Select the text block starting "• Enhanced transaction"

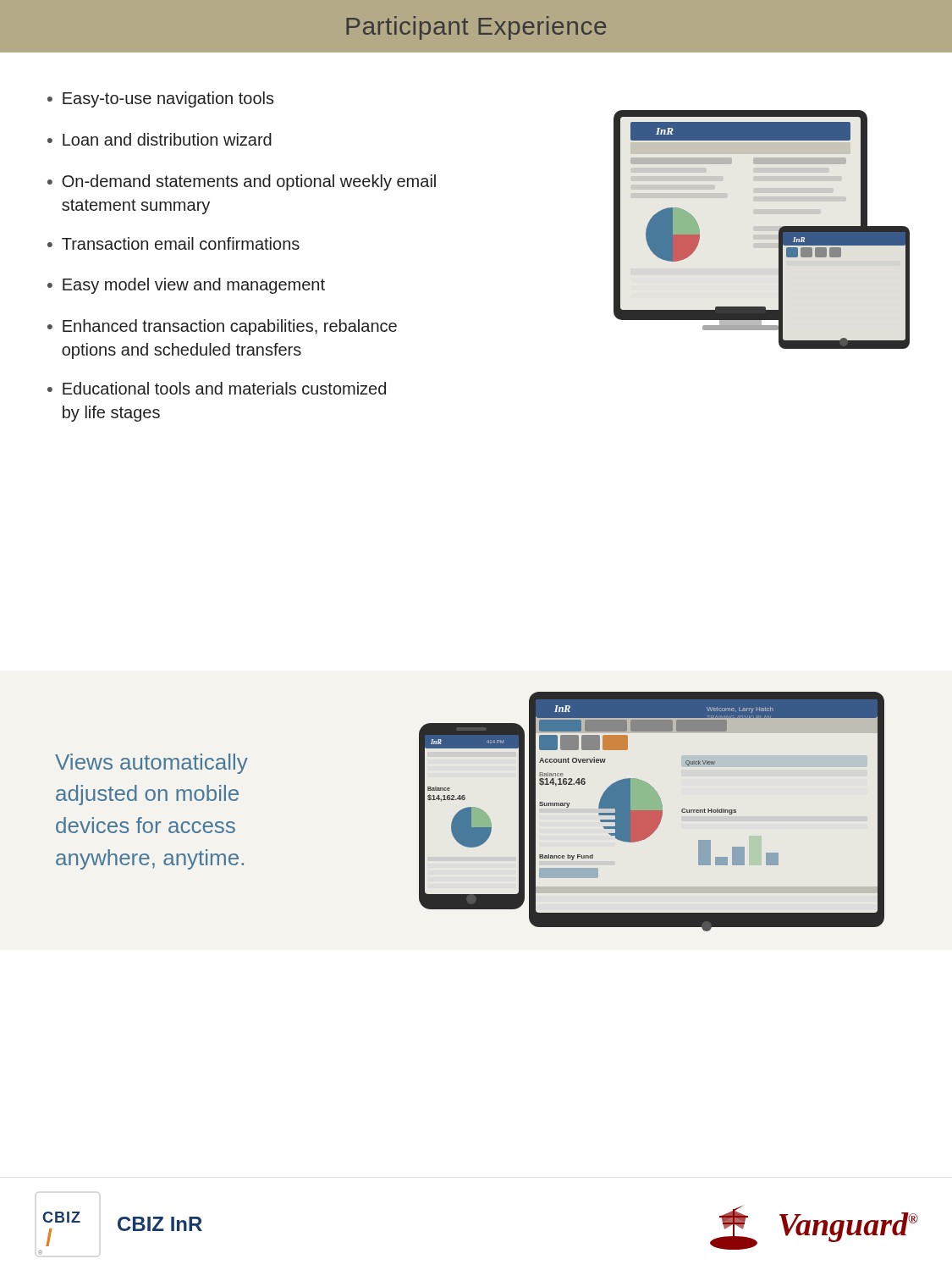tap(222, 338)
